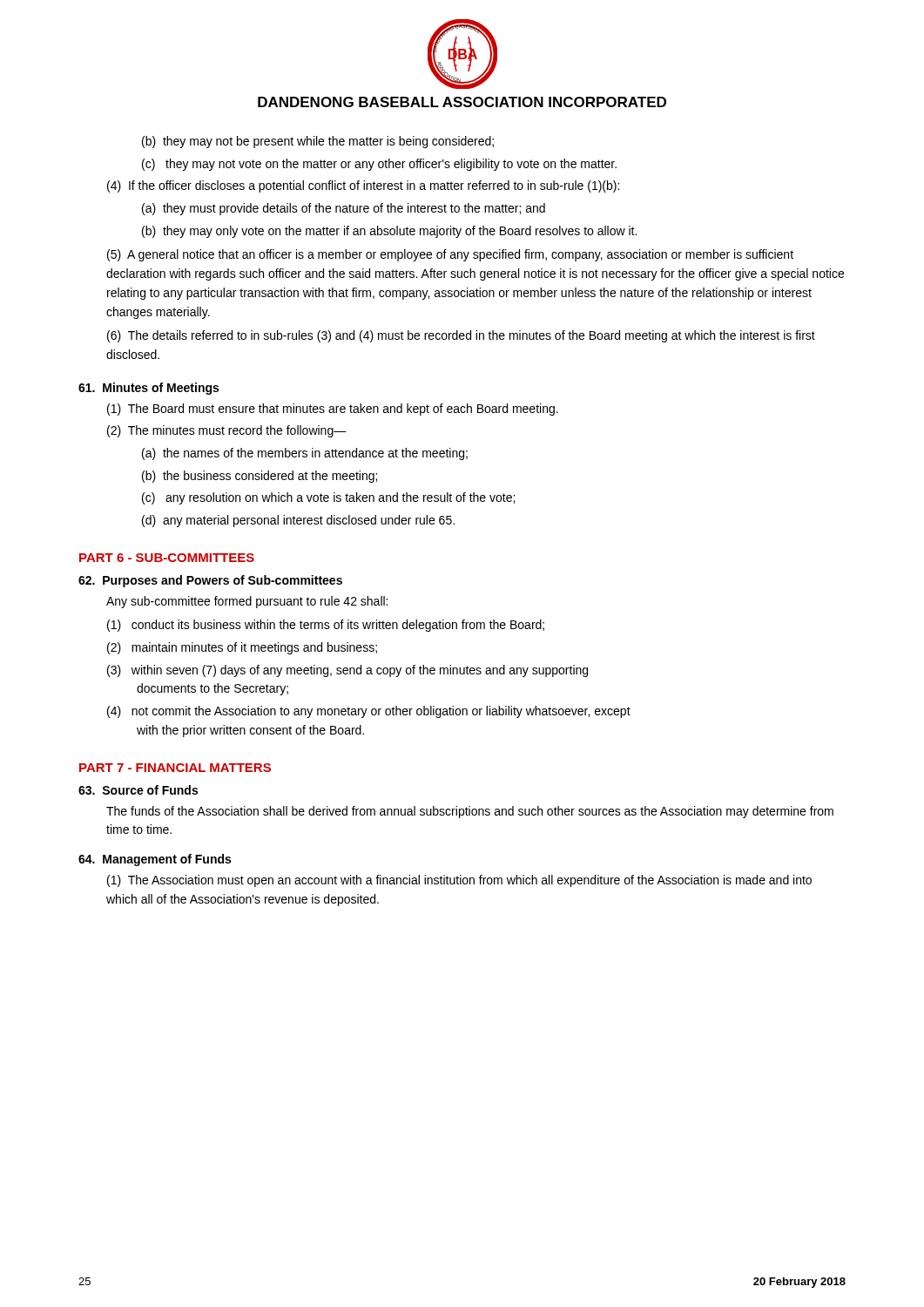This screenshot has width=924, height=1307.
Task: Find the element starting "(d) any material personal"
Action: click(x=298, y=520)
